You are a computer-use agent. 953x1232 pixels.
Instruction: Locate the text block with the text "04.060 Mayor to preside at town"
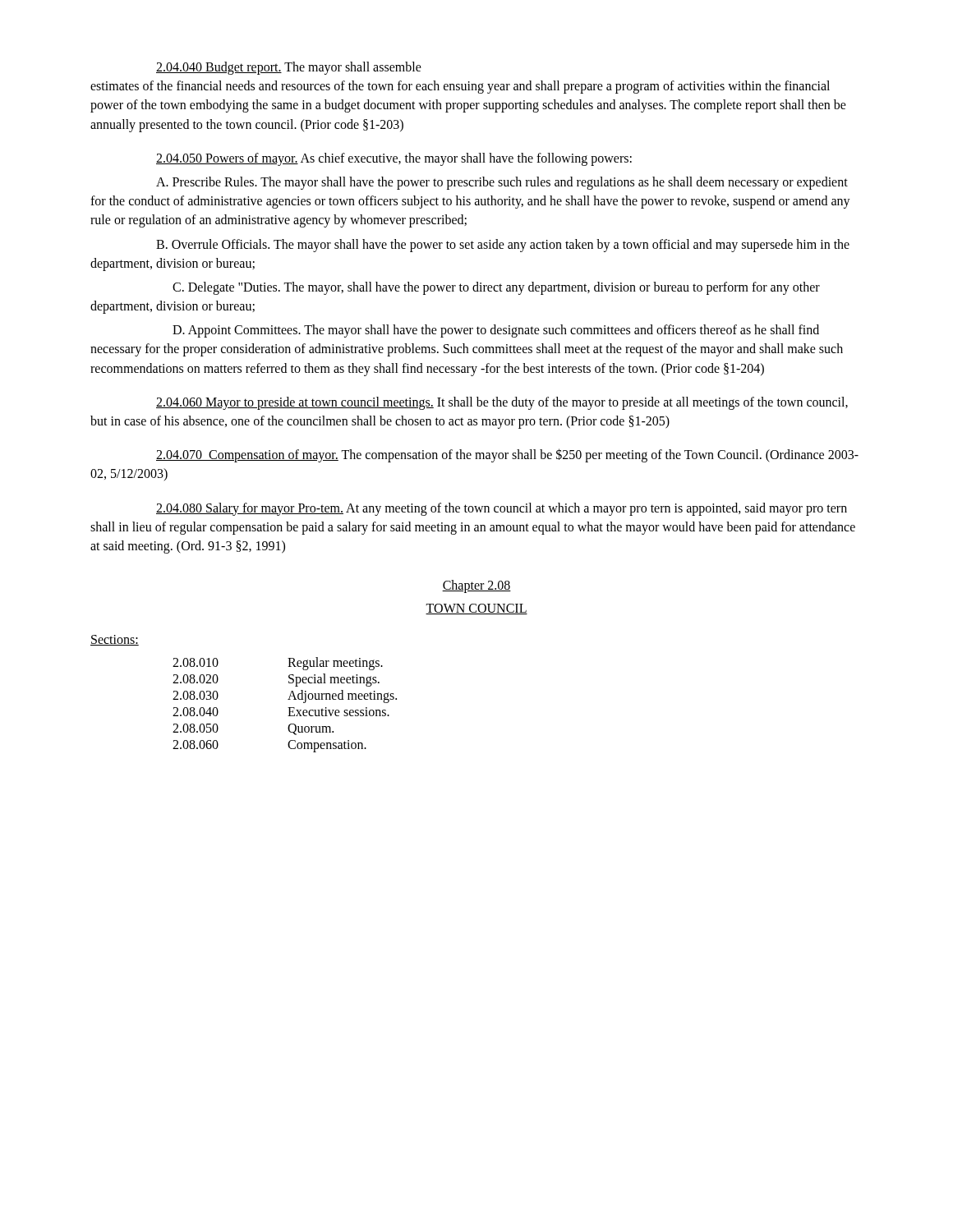476,411
